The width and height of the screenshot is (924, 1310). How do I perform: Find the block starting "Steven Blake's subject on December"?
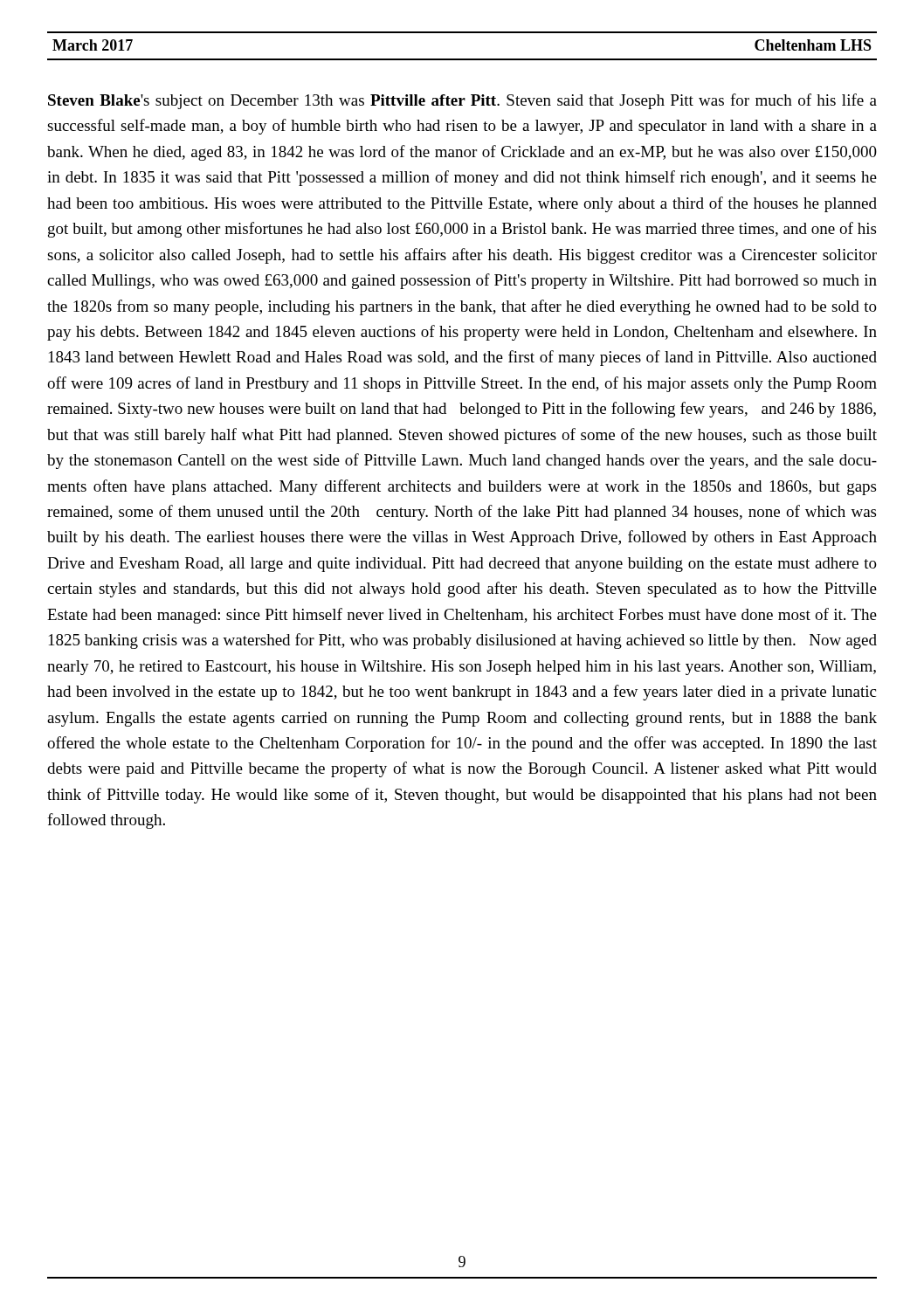click(x=462, y=460)
